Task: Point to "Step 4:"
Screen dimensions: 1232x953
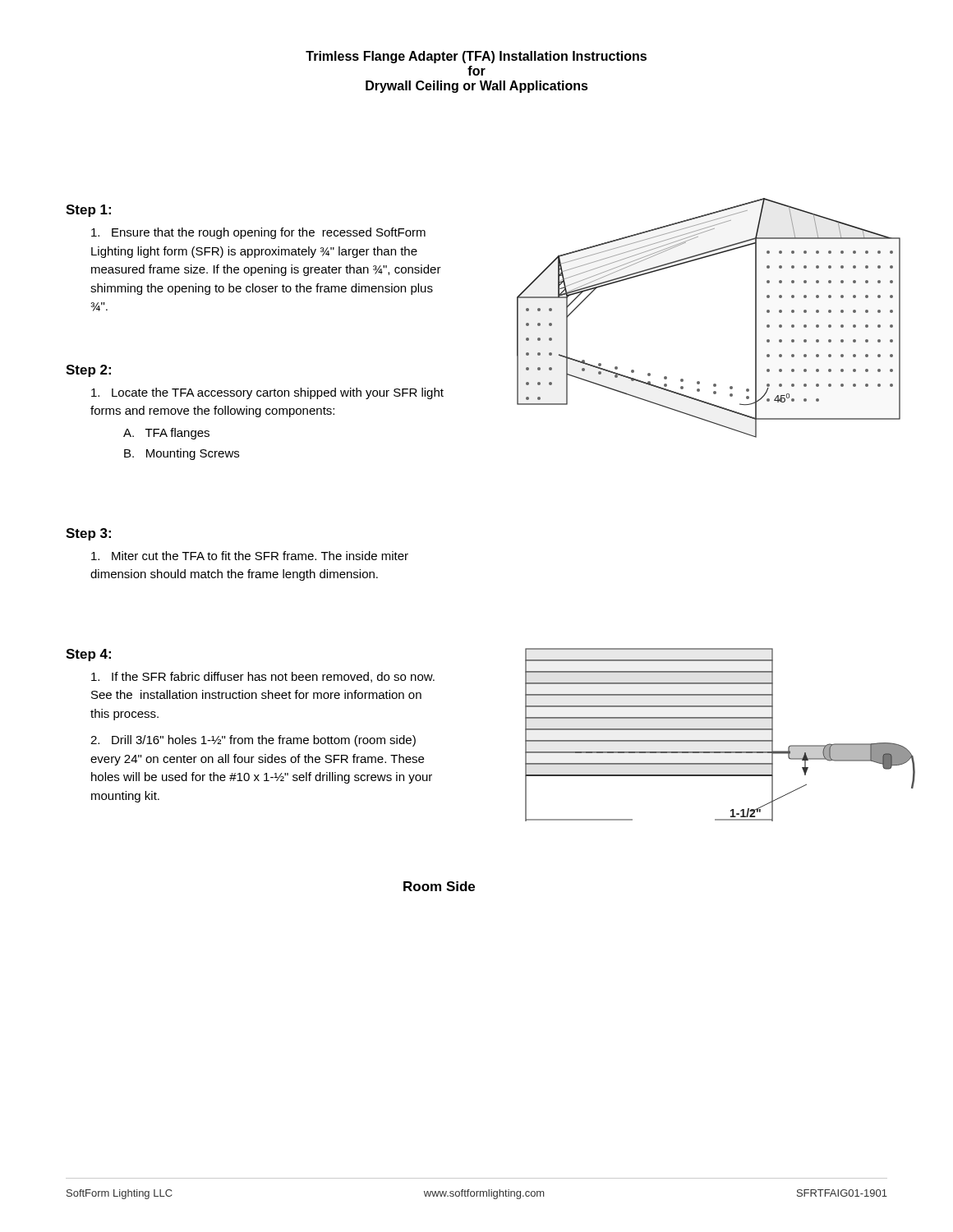Action: (89, 654)
